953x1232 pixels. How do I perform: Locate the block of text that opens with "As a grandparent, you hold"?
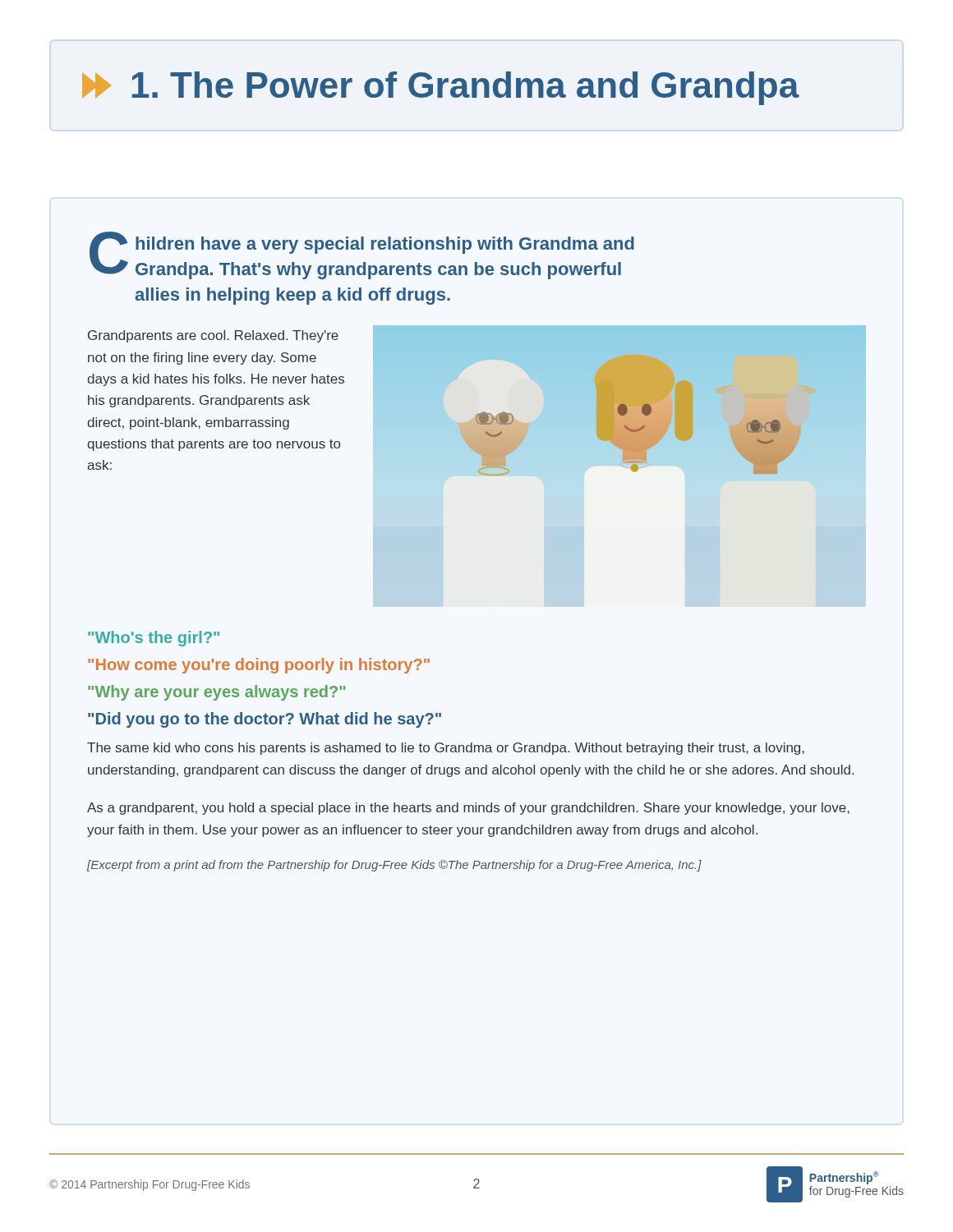click(469, 819)
